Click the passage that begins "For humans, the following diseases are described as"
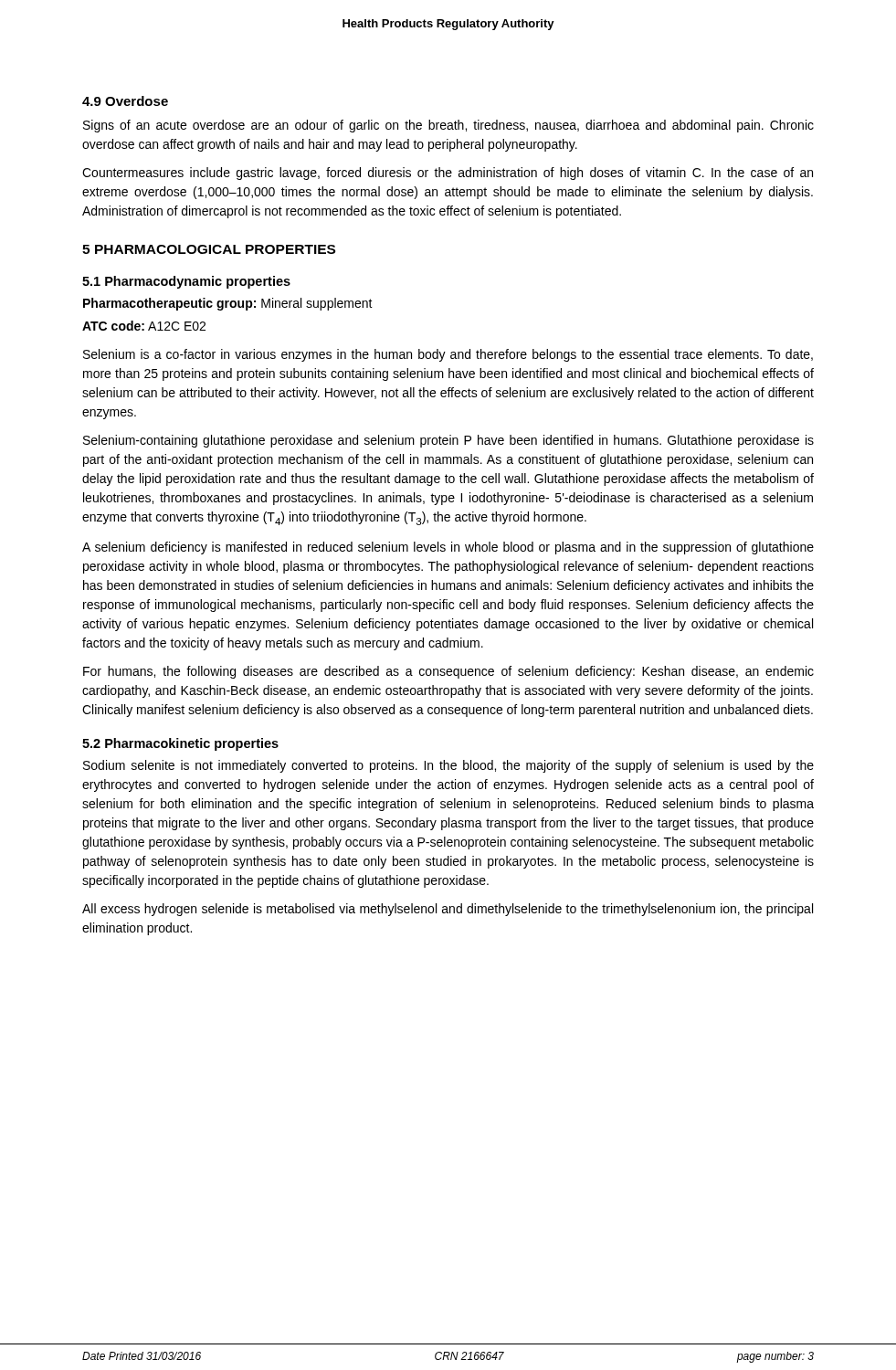Viewport: 896px width, 1370px height. pos(448,691)
